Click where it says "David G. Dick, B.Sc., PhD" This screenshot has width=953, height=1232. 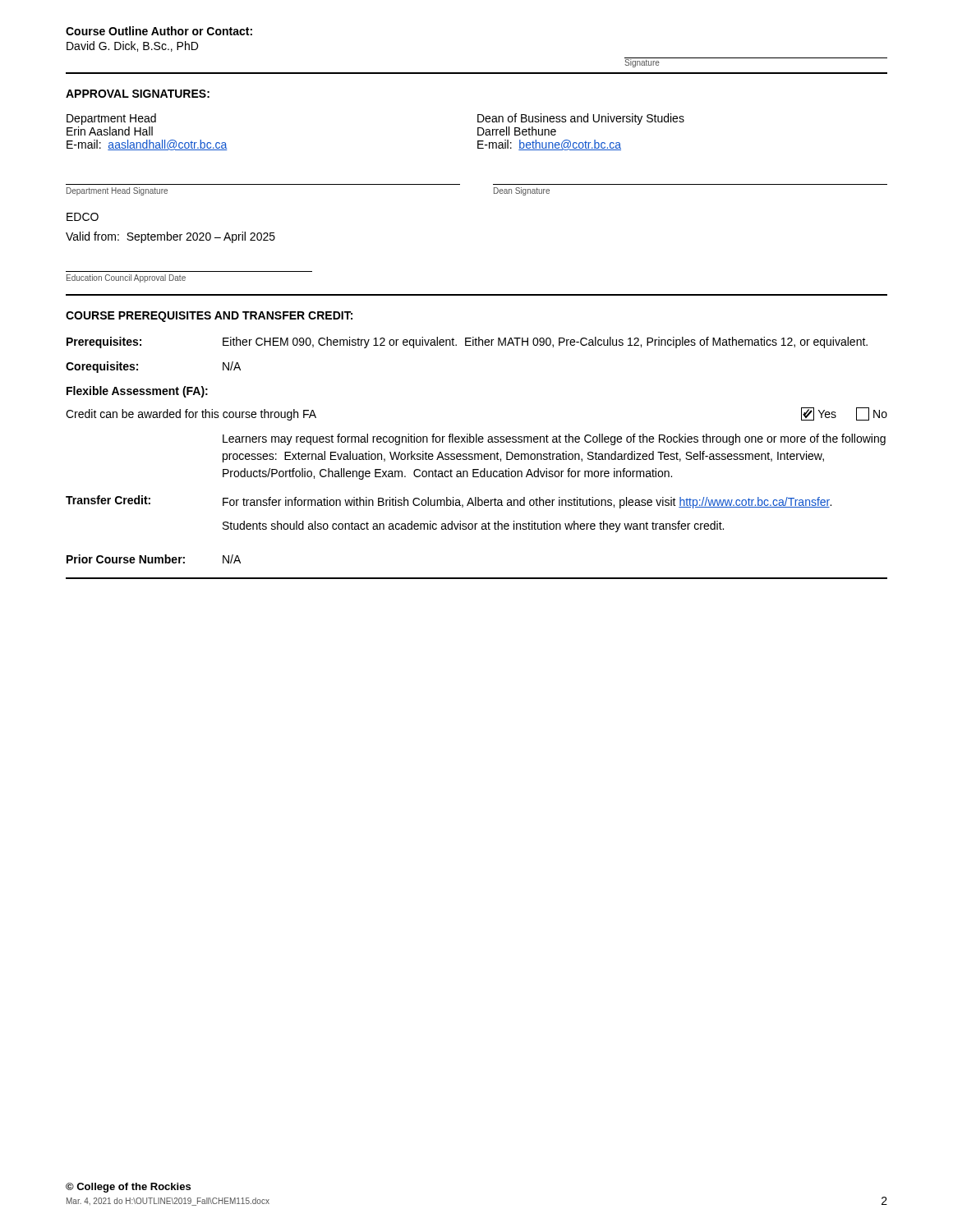point(132,46)
